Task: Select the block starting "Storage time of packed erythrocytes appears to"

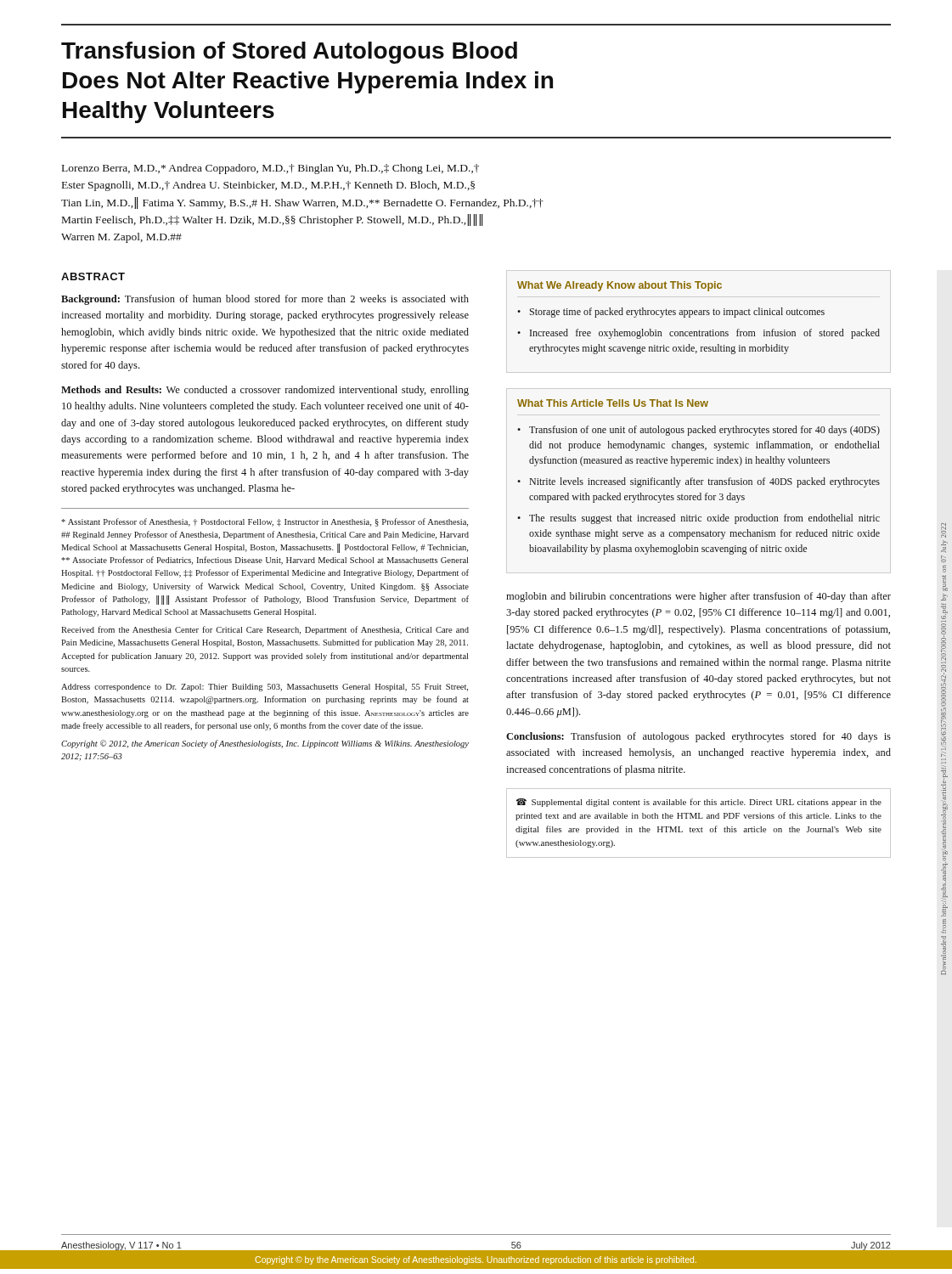Action: click(677, 312)
